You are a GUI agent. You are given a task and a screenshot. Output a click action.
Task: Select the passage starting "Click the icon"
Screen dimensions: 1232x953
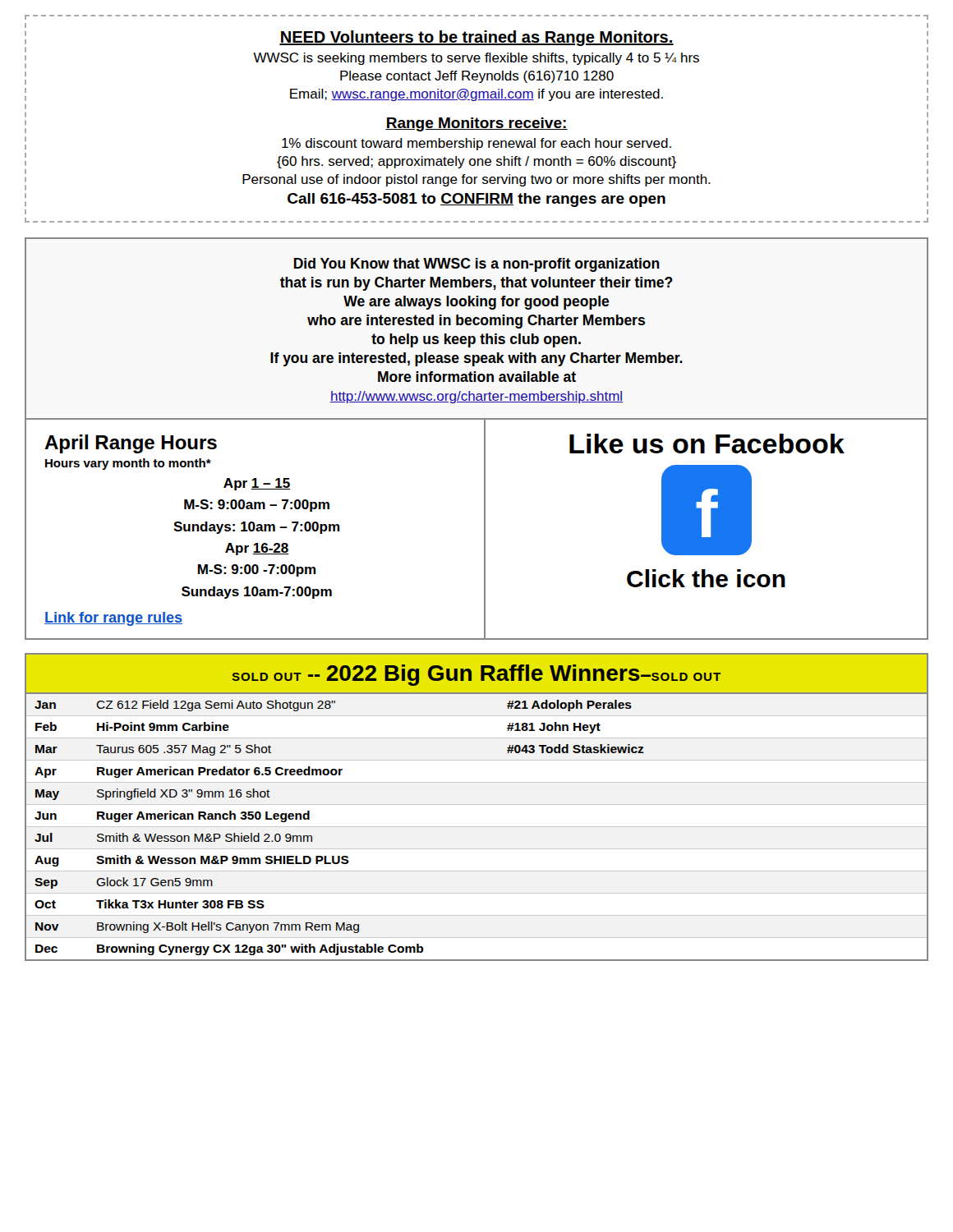pos(706,579)
